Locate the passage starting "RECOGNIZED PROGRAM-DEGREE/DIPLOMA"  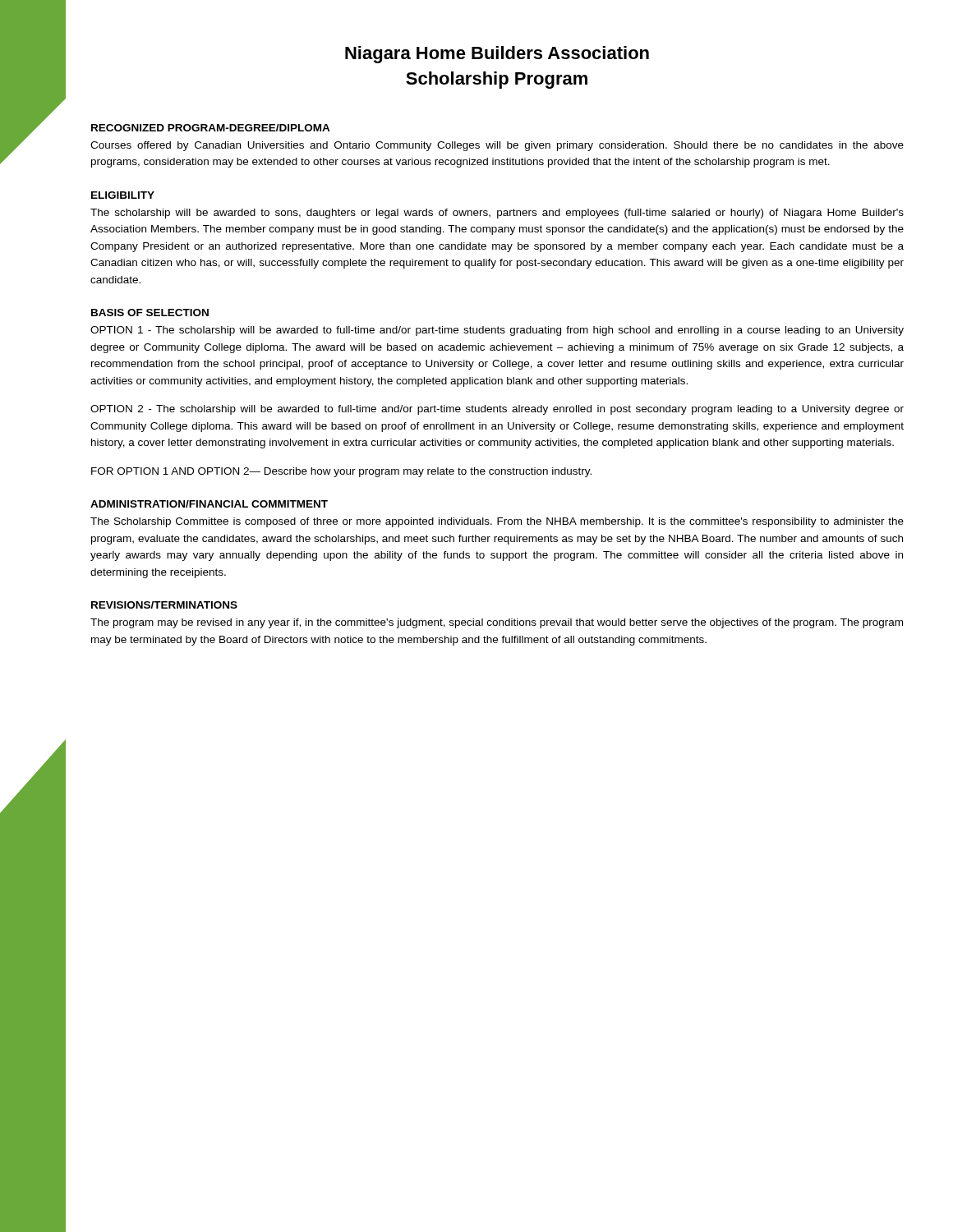click(x=210, y=127)
